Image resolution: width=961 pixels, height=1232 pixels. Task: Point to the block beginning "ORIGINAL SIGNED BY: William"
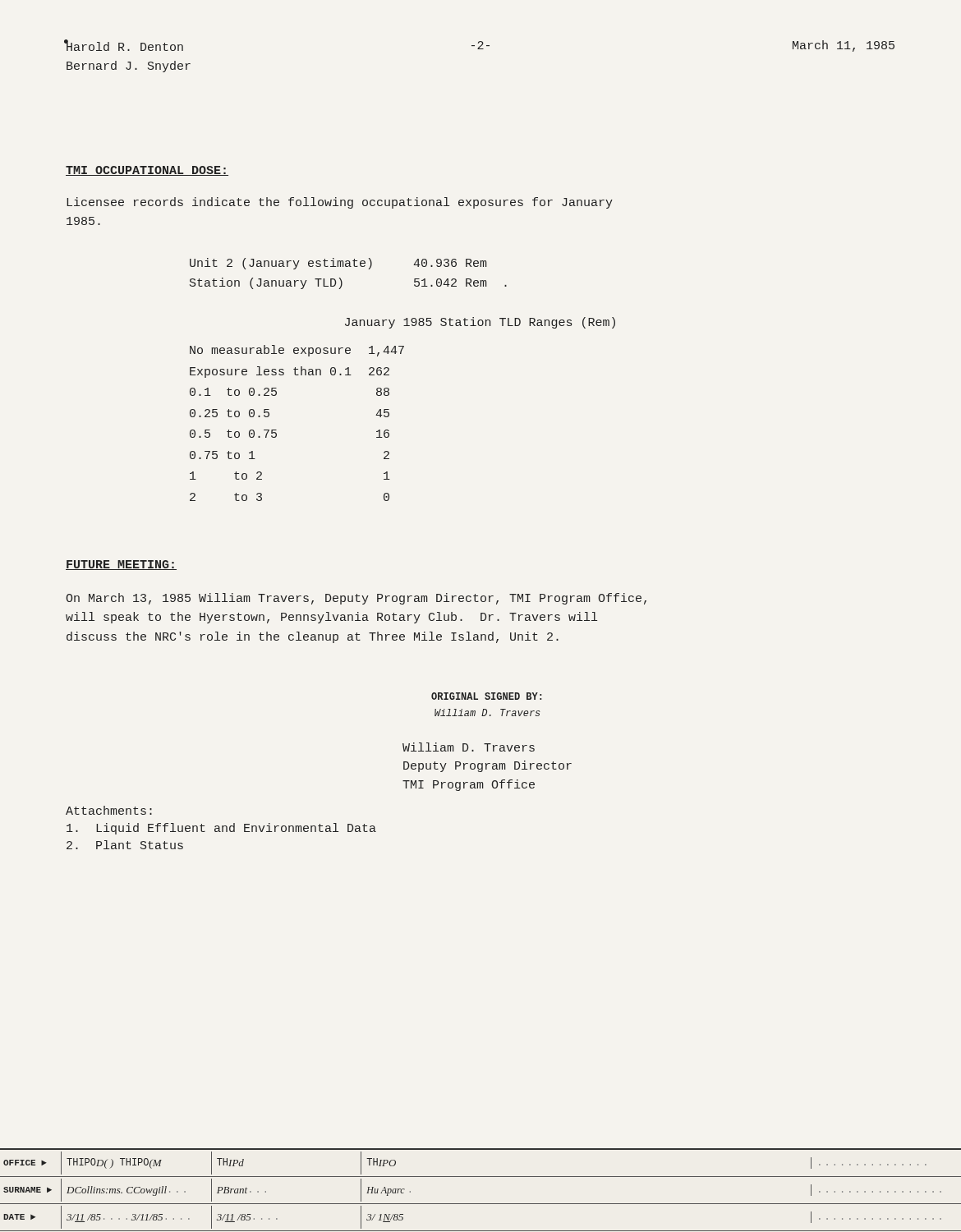coord(488,741)
